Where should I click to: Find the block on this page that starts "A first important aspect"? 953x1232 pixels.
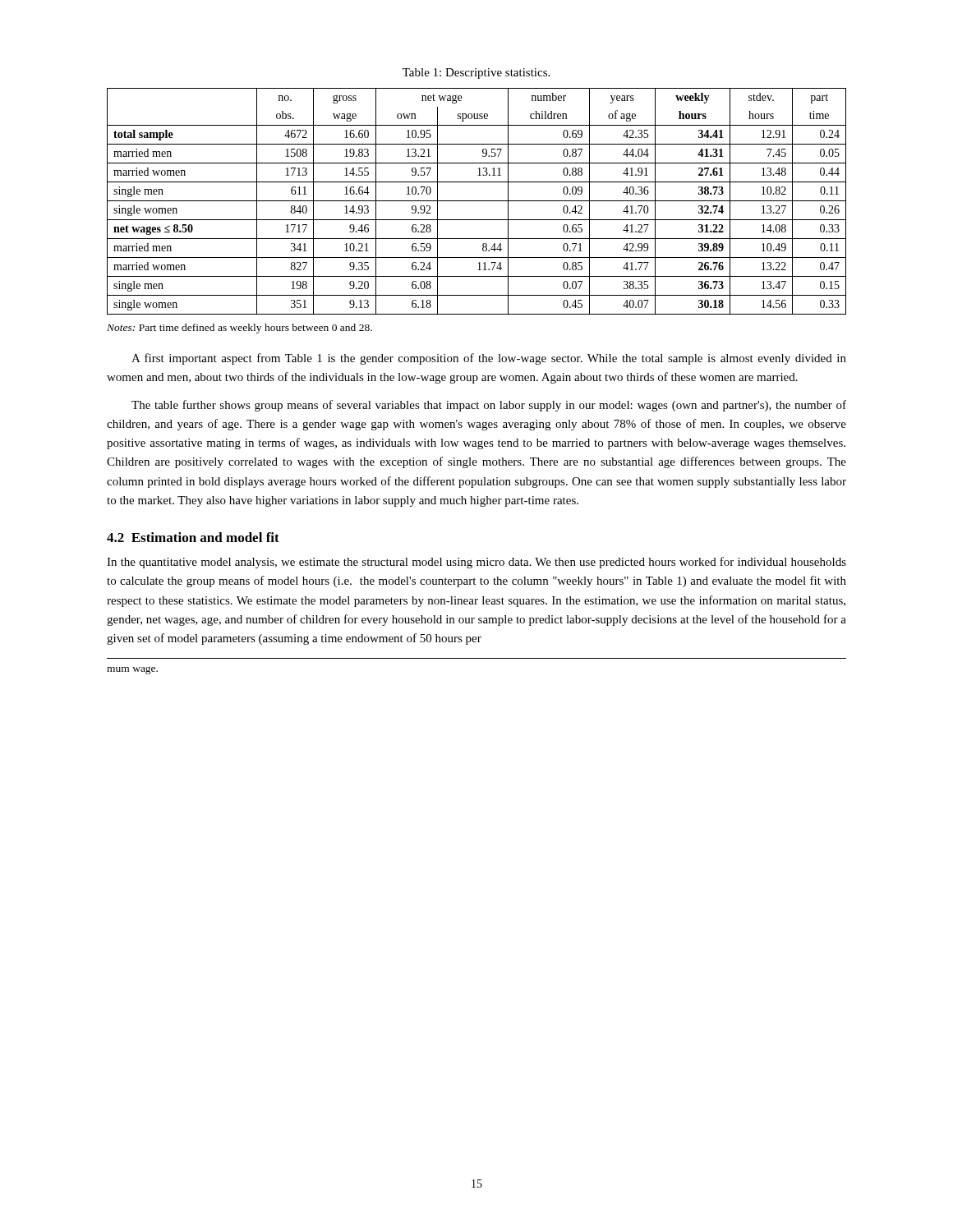tap(476, 368)
